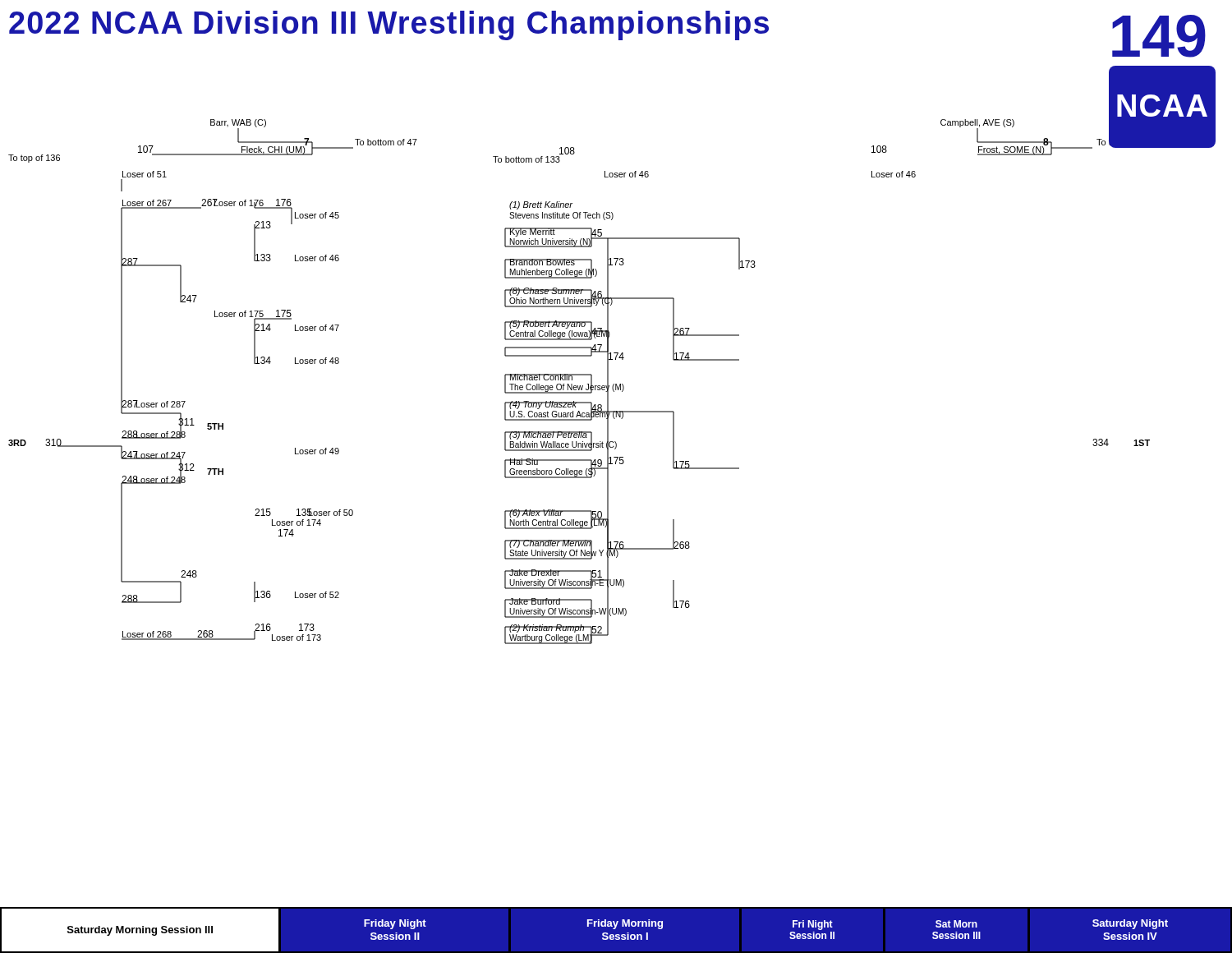Click on the table containing "Saturday Morning Session III Friday"
The image size is (1232, 953).
click(x=616, y=930)
